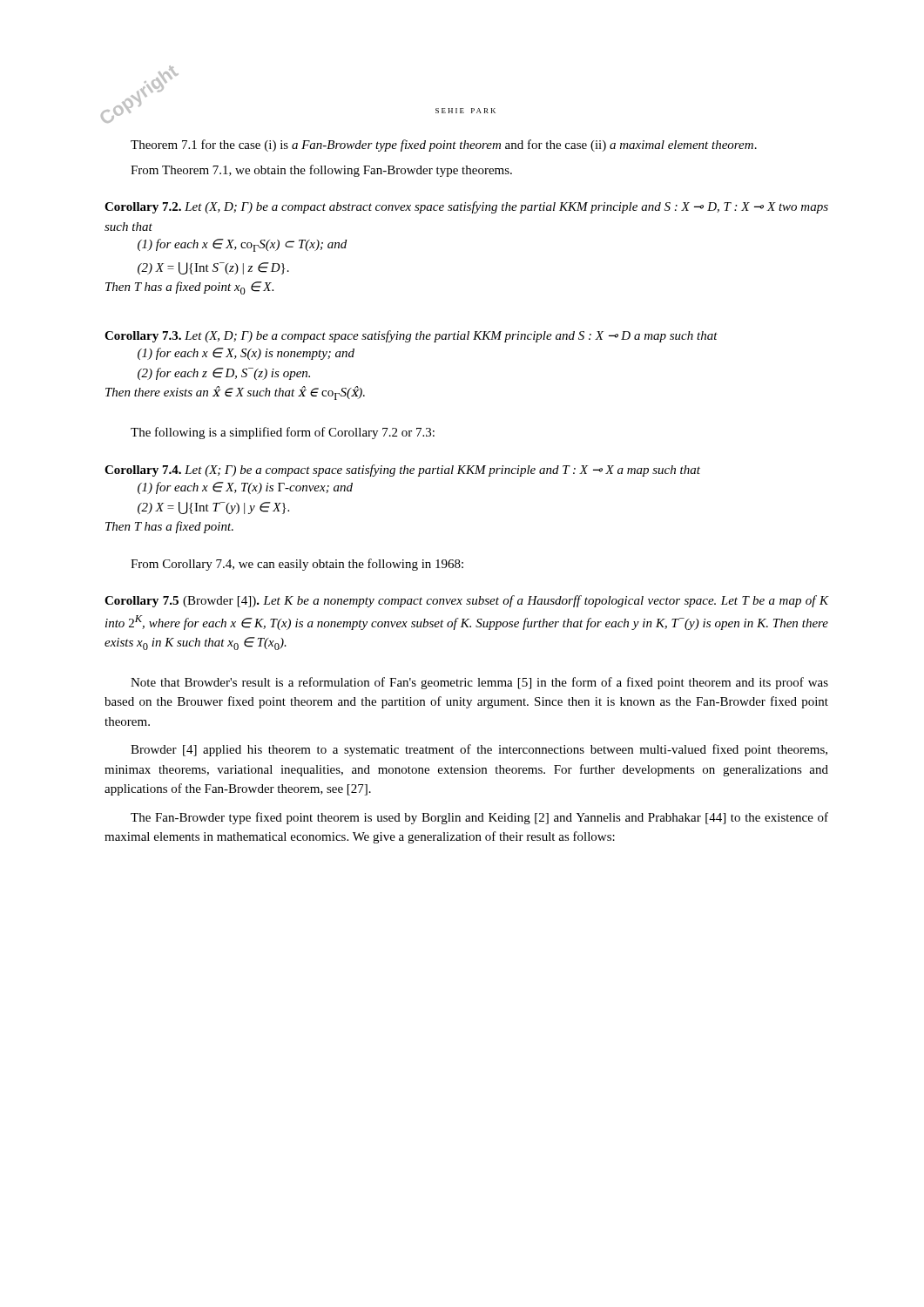Navigate to the region starting "The following is a simplified form"

pyautogui.click(x=283, y=433)
